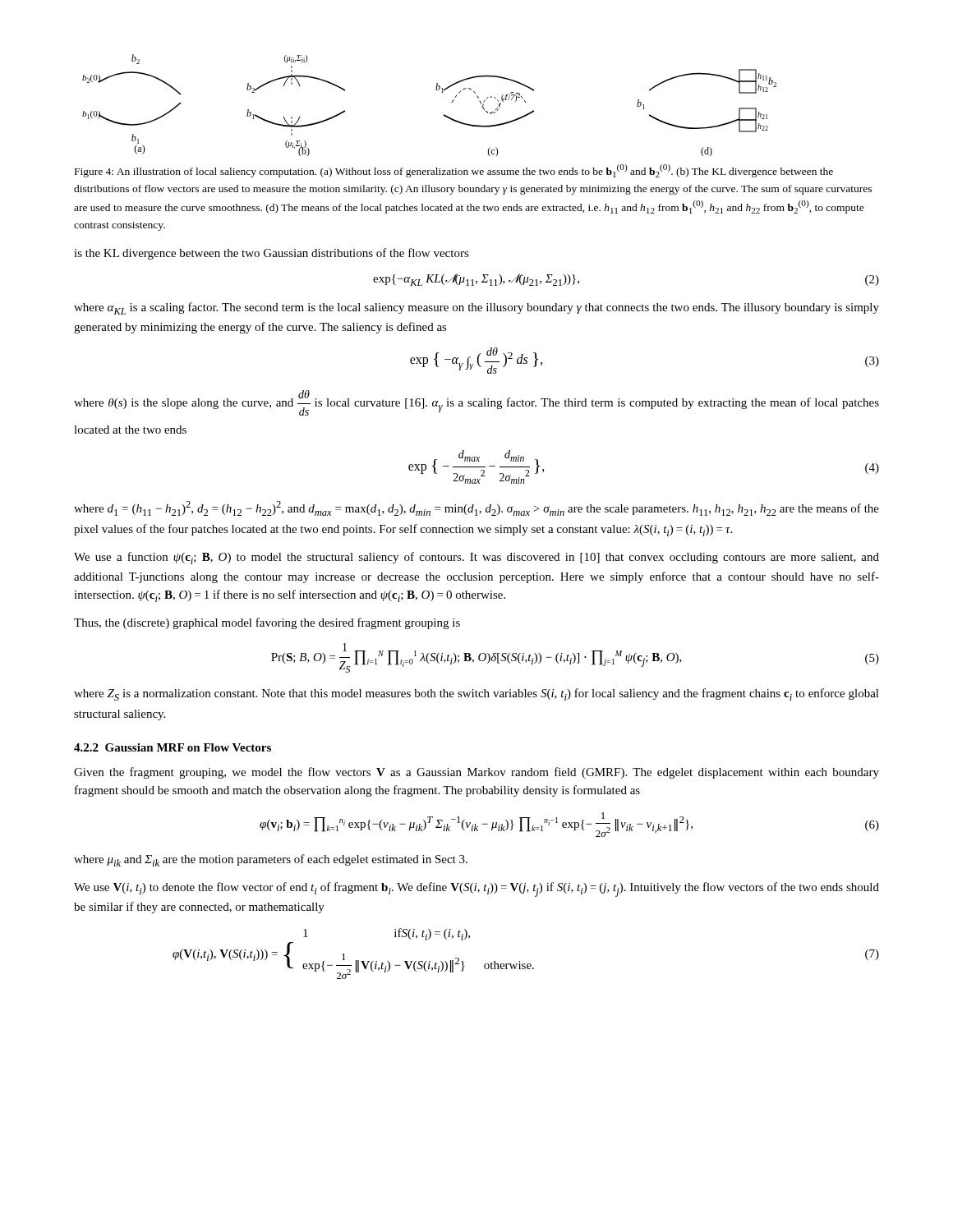Locate the illustration
The width and height of the screenshot is (953, 1232).
coord(476,103)
